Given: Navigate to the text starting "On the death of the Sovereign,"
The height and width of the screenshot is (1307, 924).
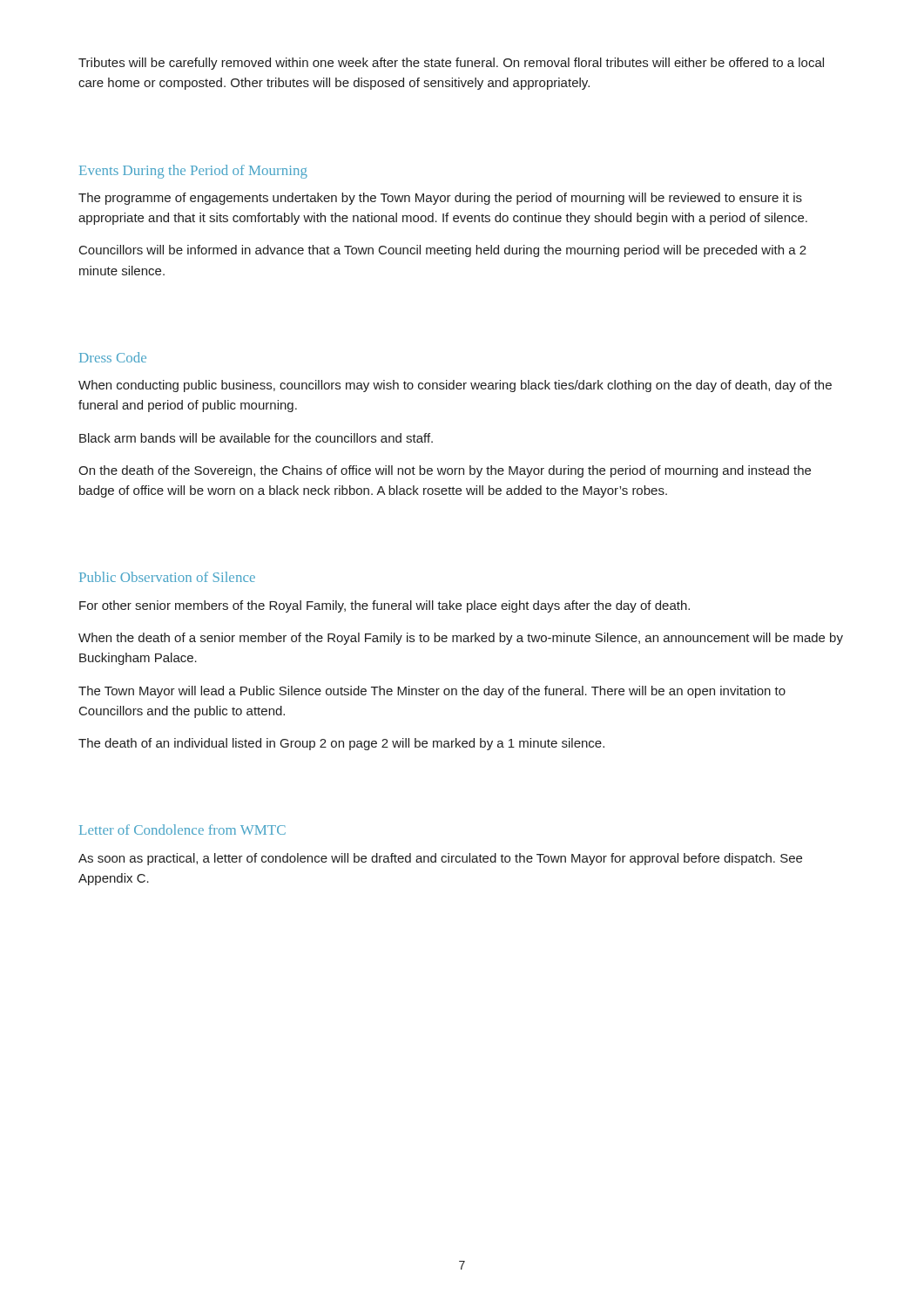Looking at the screenshot, I should pyautogui.click(x=462, y=480).
